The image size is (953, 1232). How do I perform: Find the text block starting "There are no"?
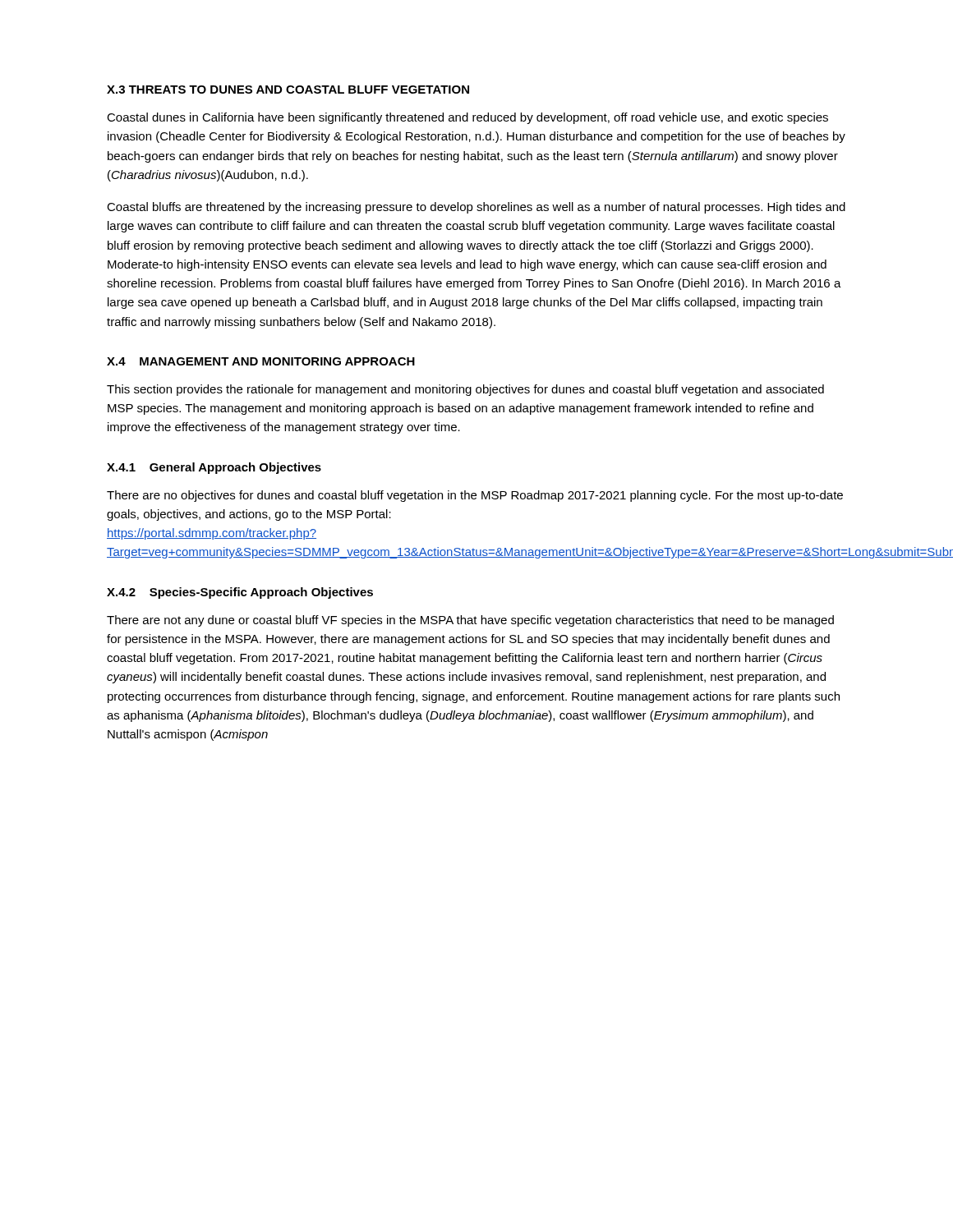pos(475,496)
